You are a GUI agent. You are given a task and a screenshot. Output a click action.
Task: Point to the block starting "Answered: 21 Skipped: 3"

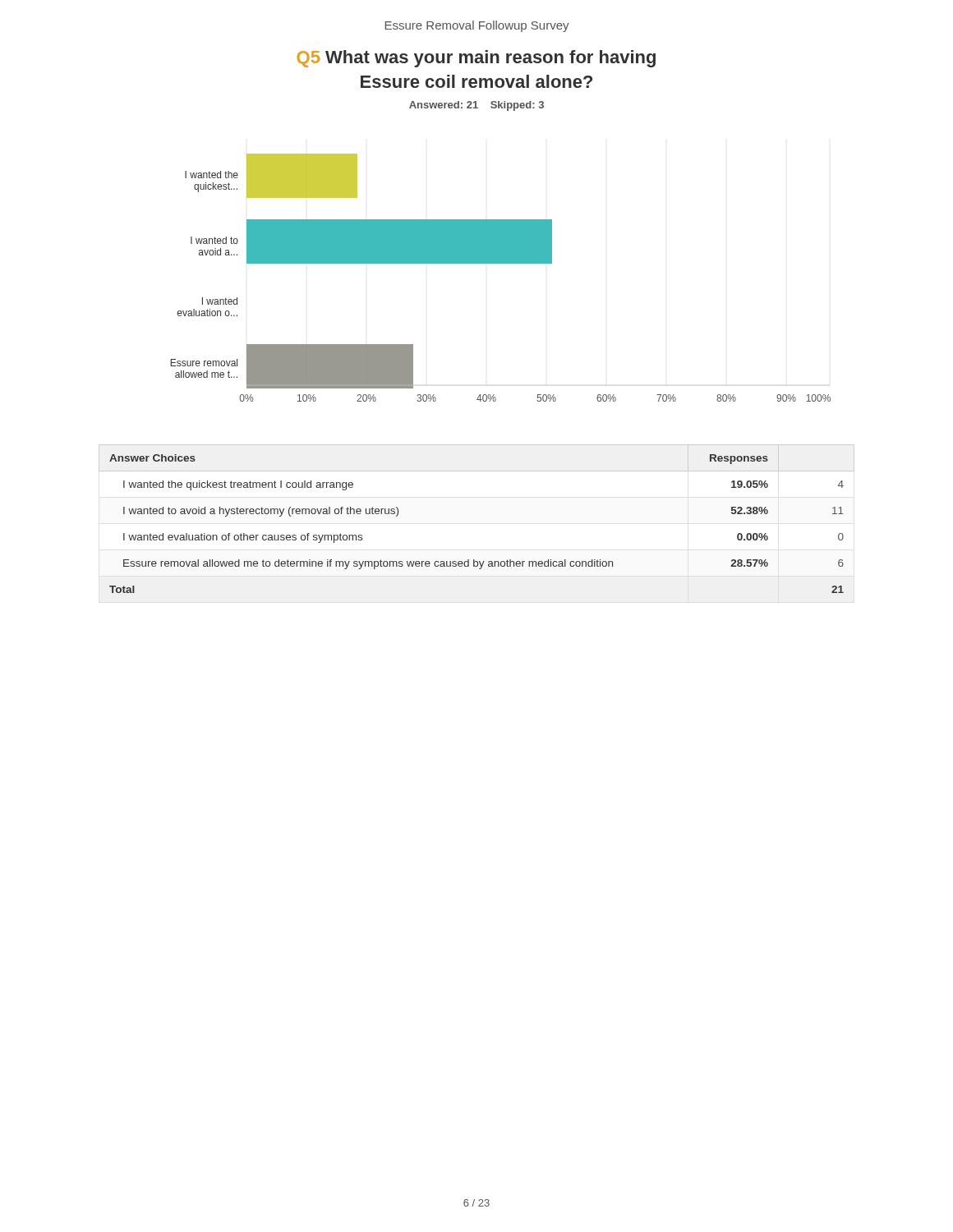[x=476, y=105]
